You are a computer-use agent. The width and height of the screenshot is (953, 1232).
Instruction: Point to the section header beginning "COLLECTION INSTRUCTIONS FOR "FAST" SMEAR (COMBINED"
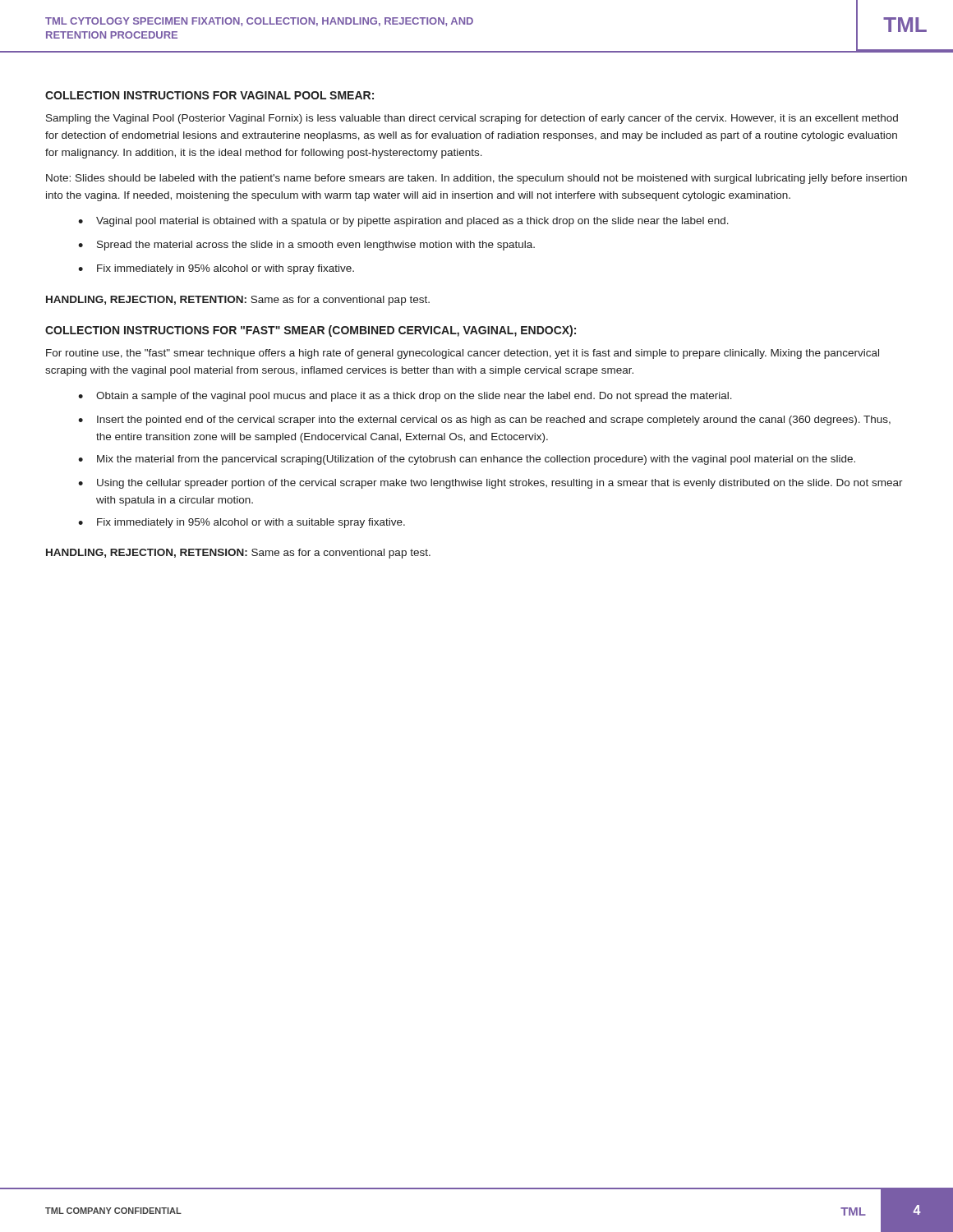click(x=311, y=330)
